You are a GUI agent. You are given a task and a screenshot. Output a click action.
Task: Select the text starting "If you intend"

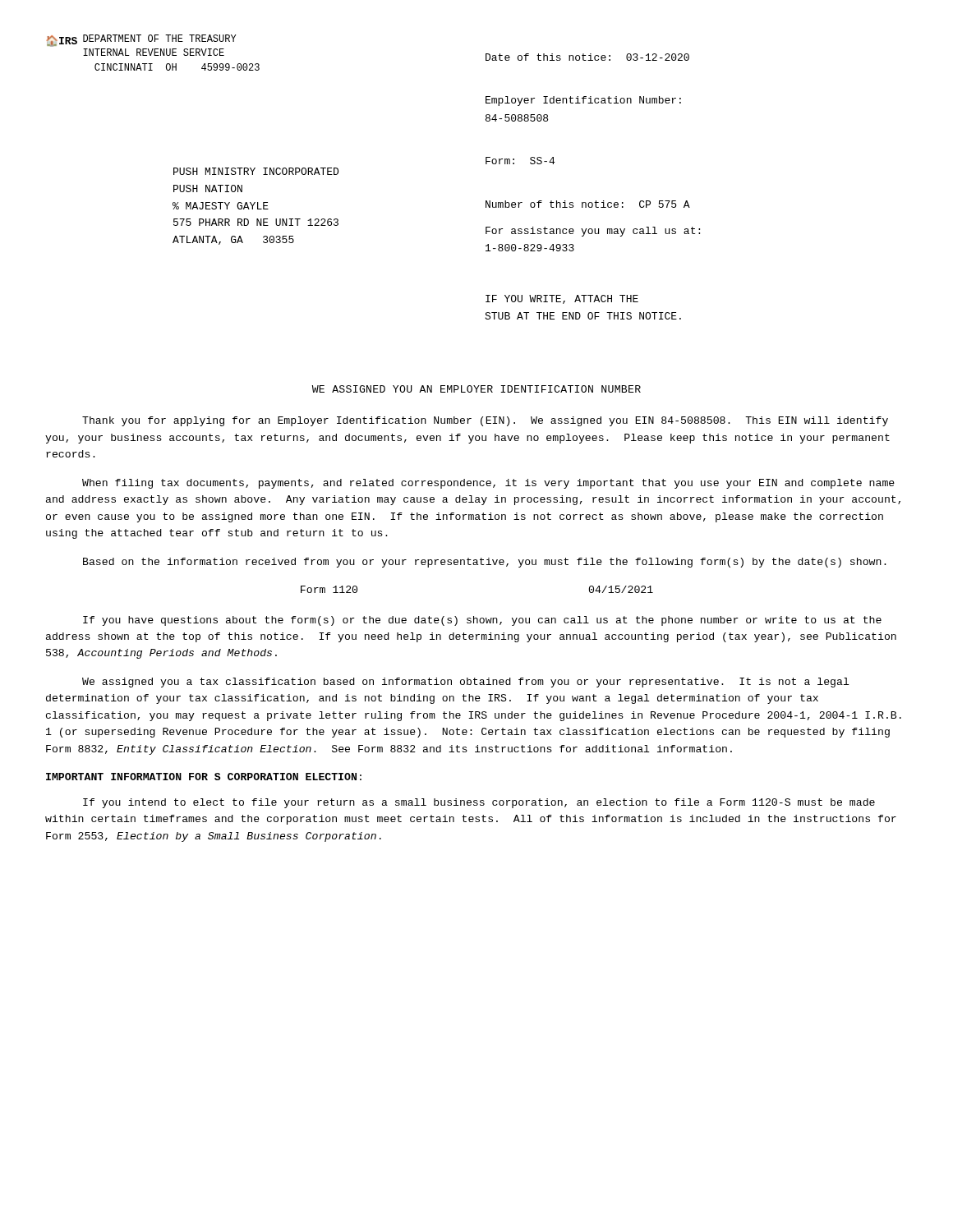(471, 819)
